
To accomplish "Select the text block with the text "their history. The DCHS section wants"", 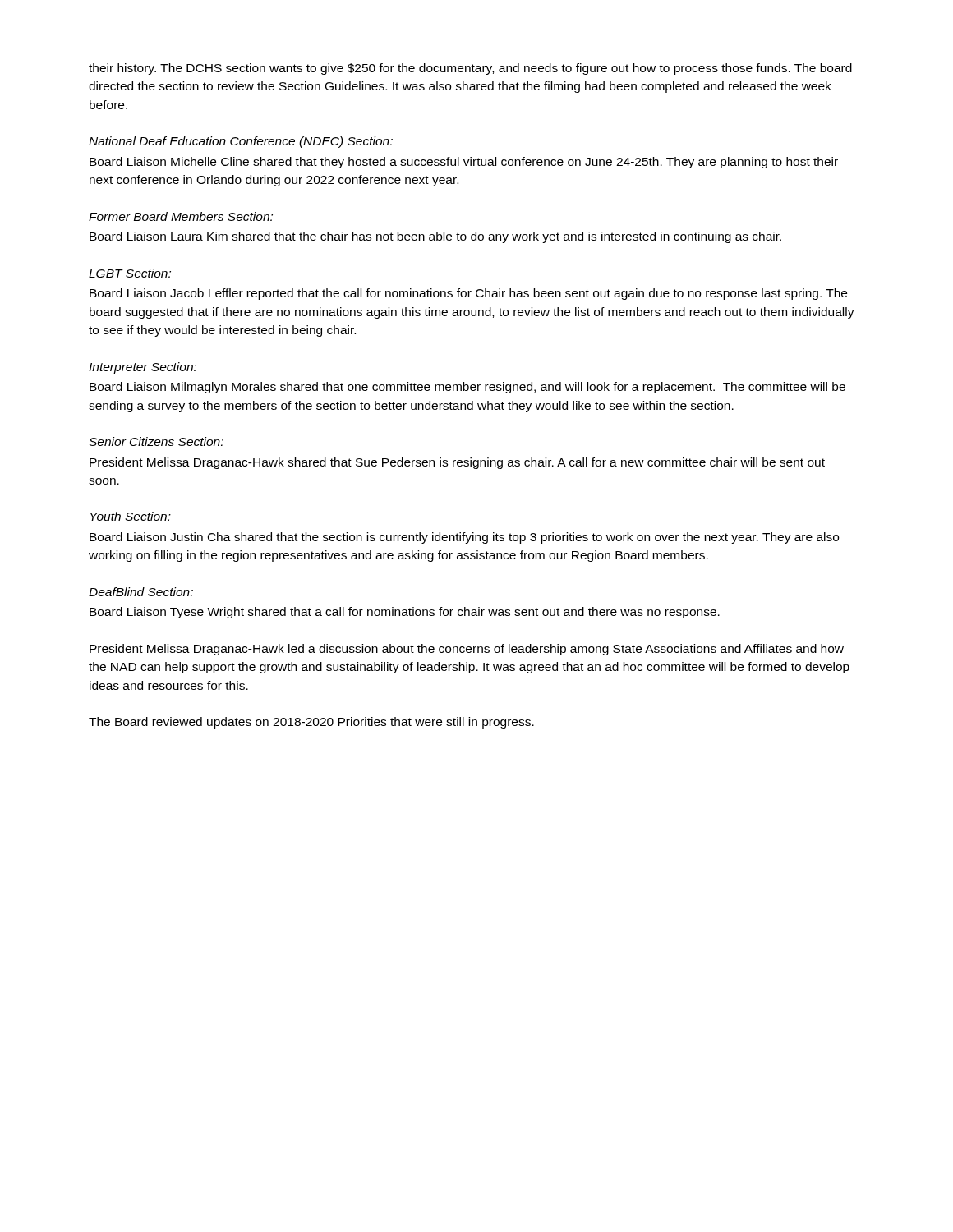I will 470,86.
